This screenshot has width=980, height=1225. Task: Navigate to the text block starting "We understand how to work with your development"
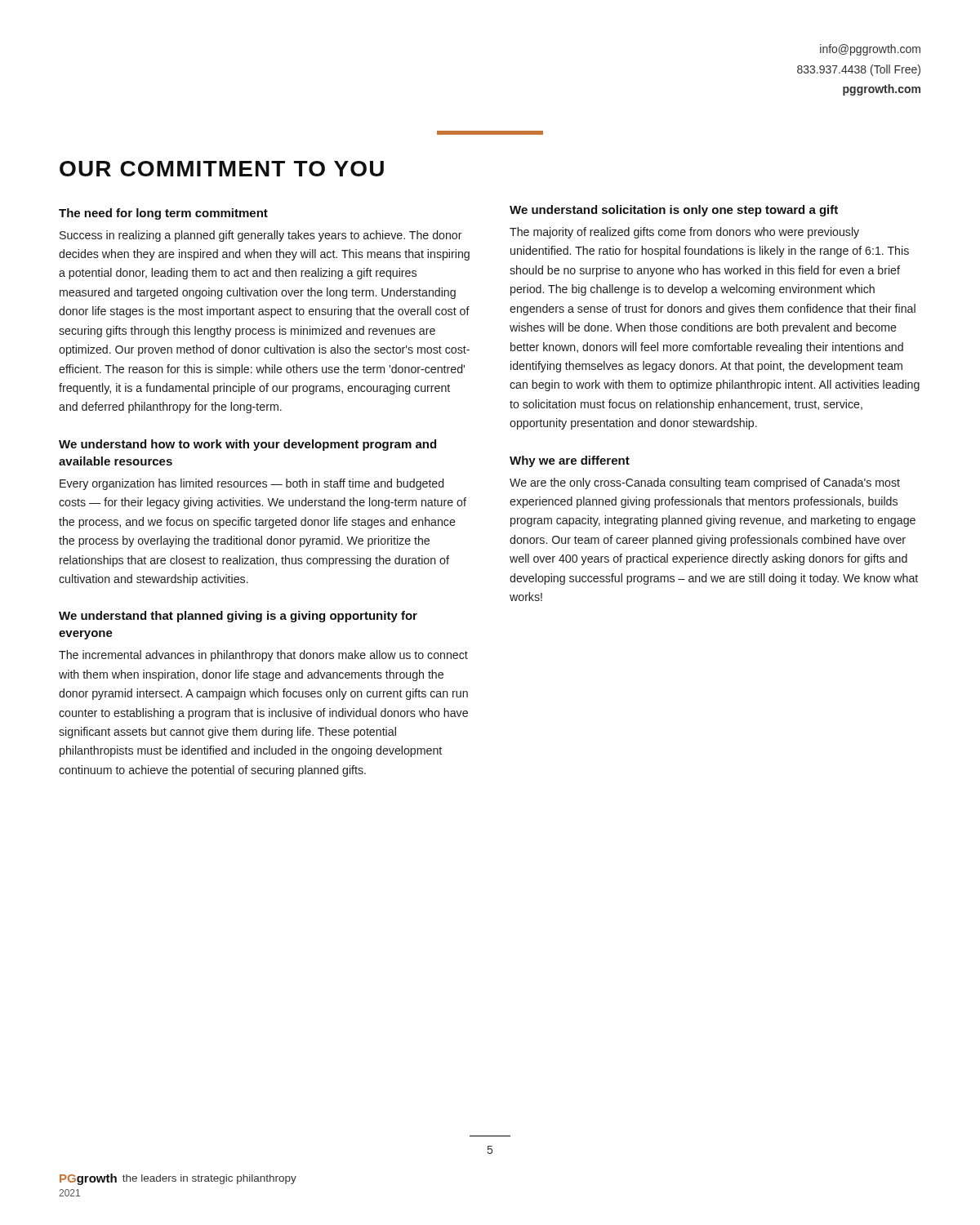coord(248,452)
